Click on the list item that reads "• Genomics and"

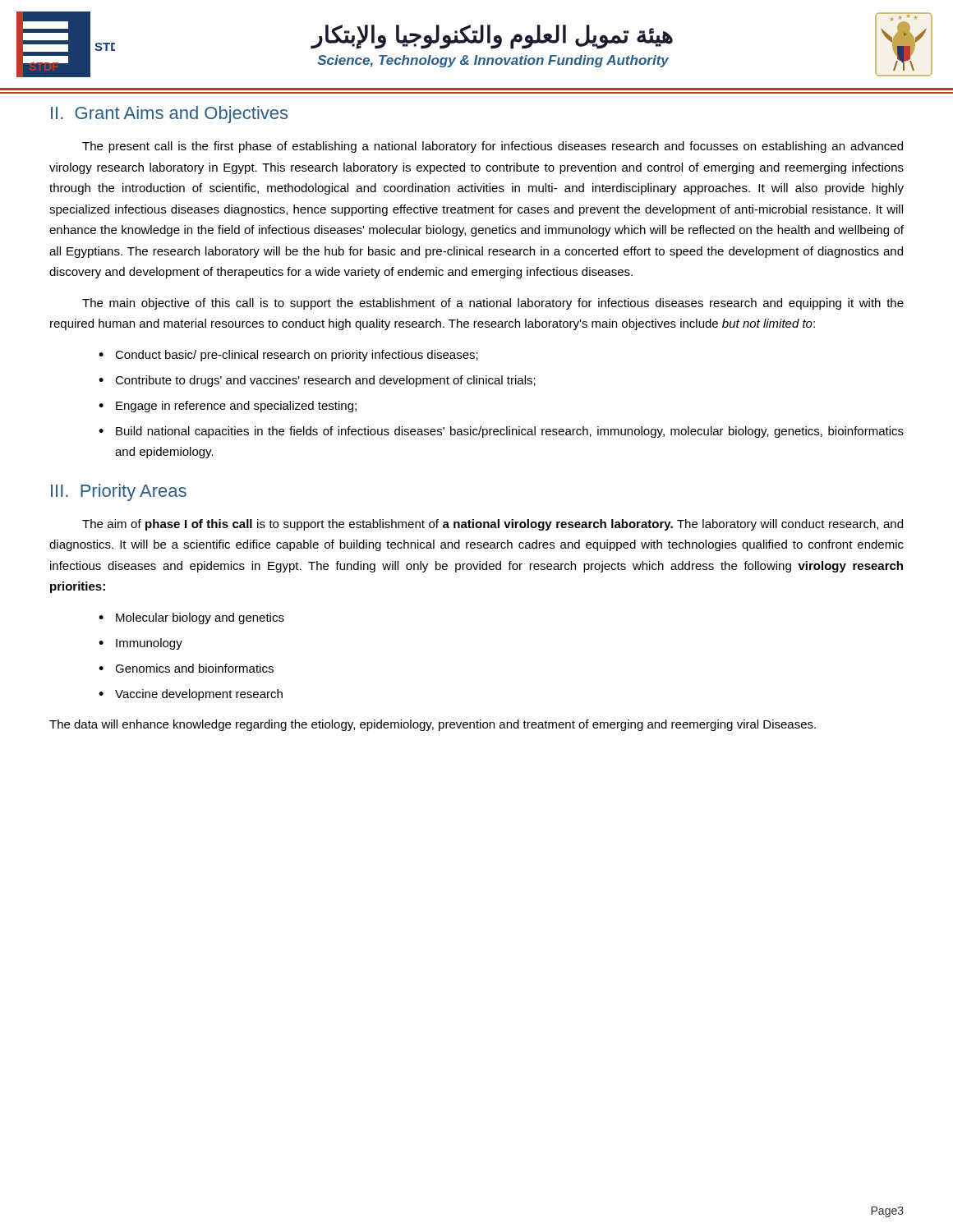186,668
